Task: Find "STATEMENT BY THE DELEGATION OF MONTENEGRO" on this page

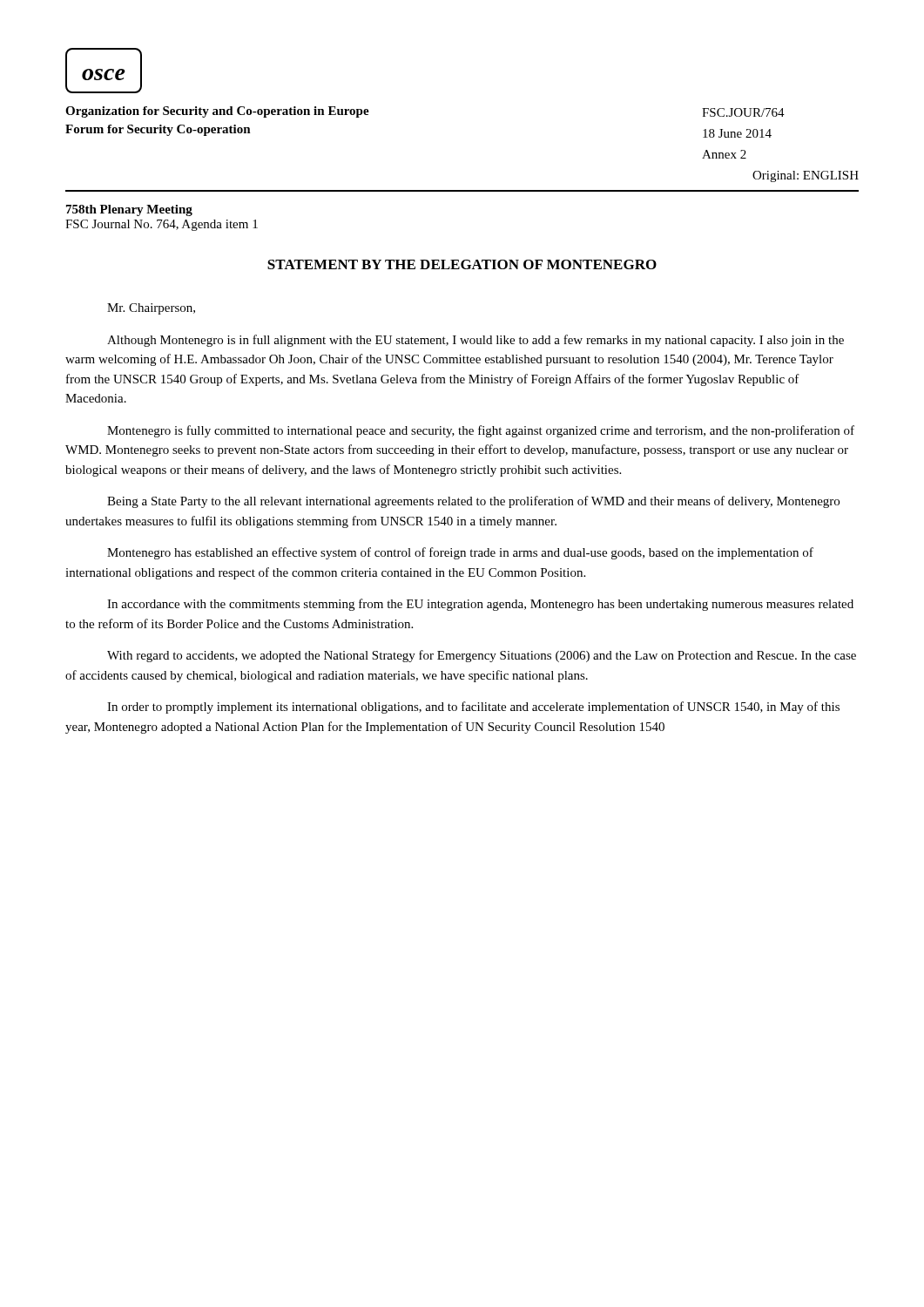Action: tap(462, 264)
